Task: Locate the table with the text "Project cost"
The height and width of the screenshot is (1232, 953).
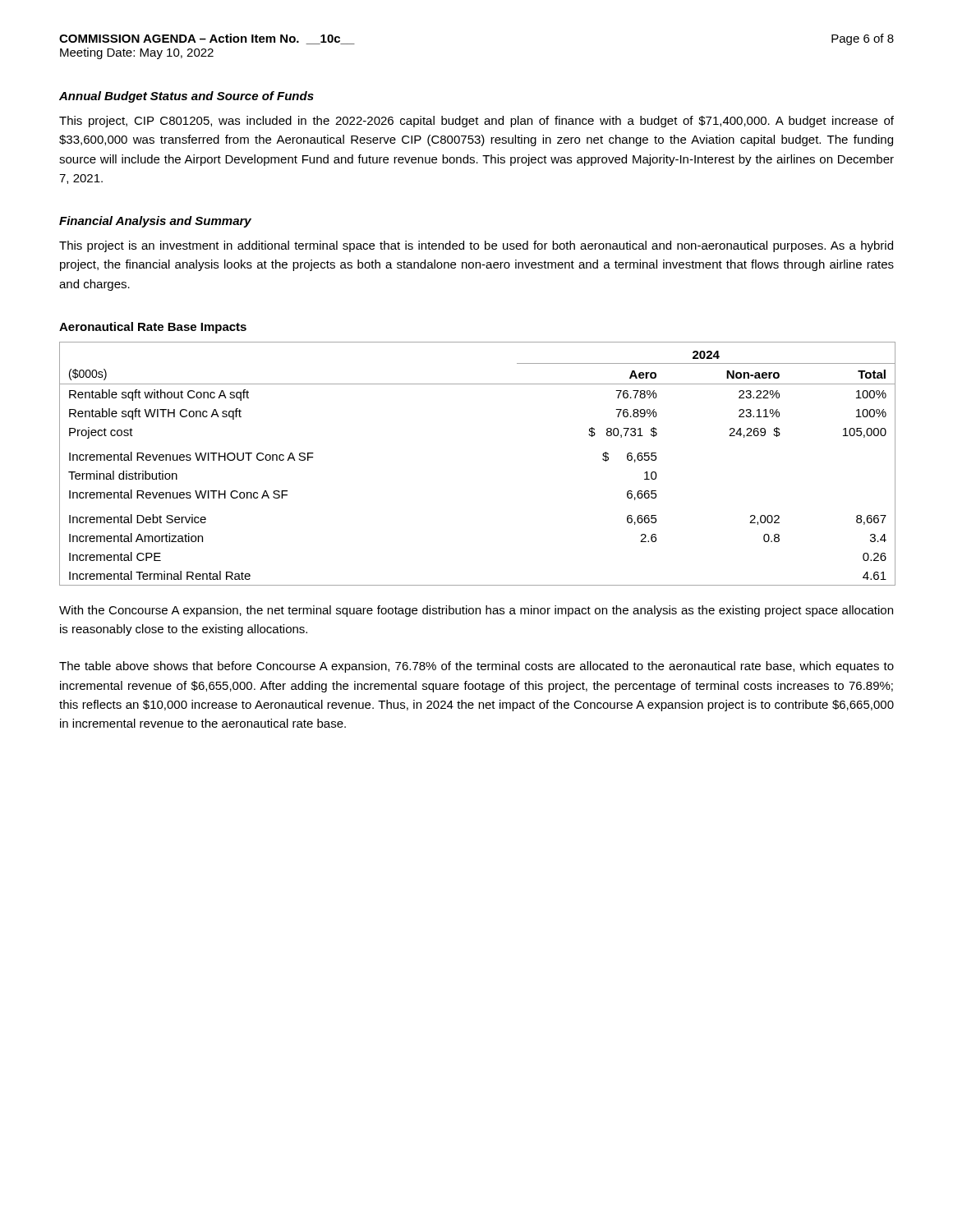Action: pyautogui.click(x=477, y=463)
